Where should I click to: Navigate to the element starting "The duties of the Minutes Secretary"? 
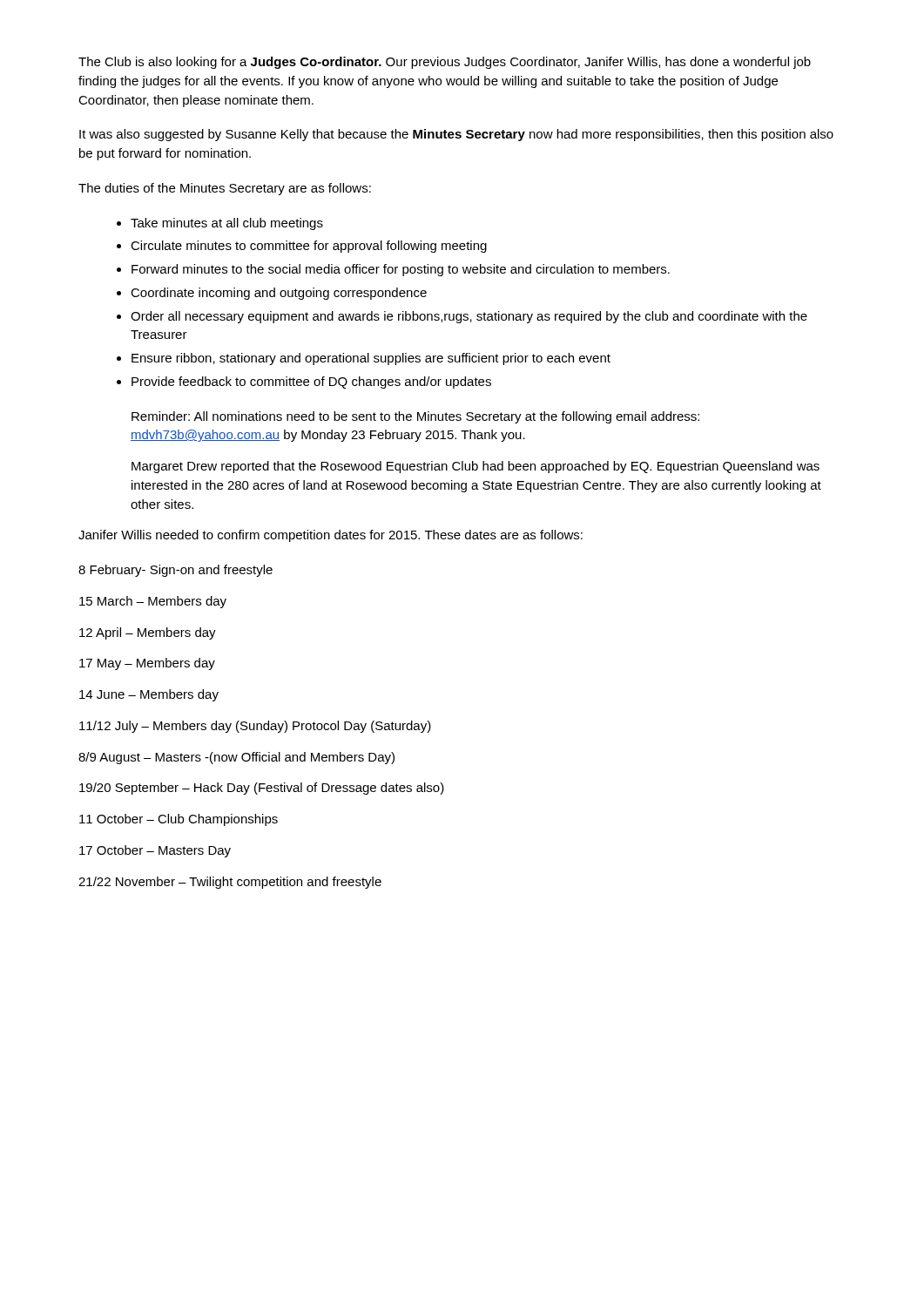pos(225,188)
